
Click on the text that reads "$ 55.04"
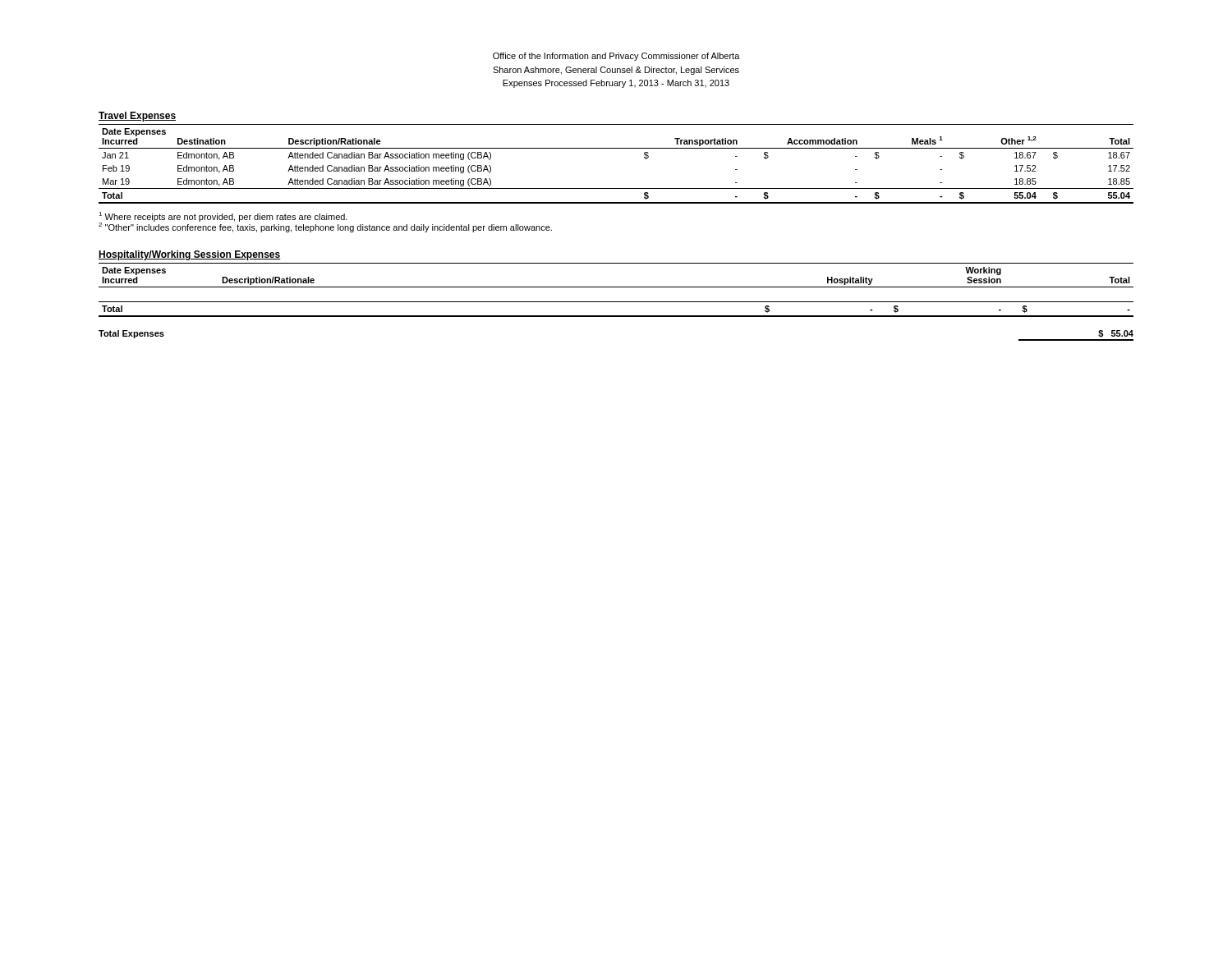tap(1116, 333)
